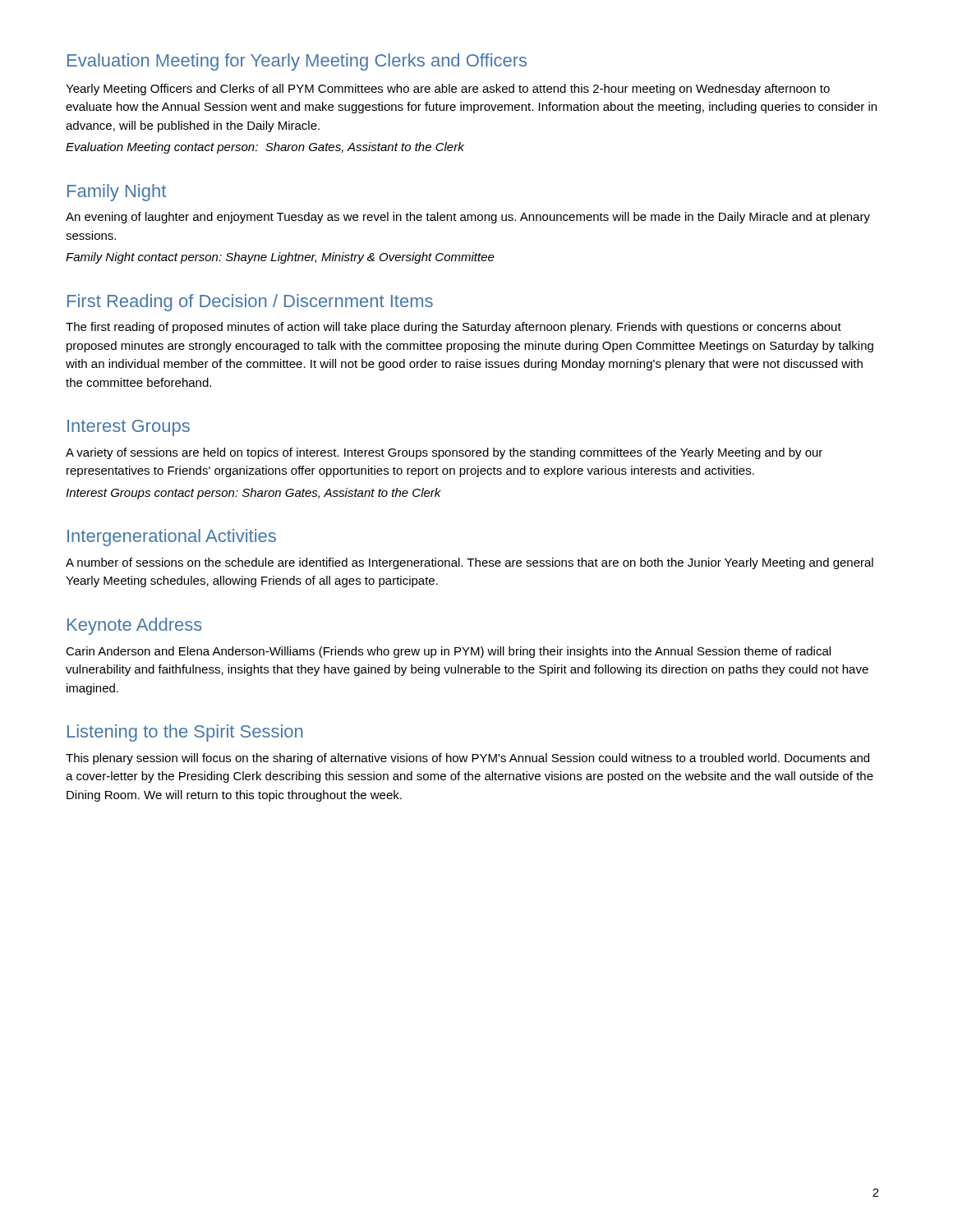
Task: Locate the block of text that opens with "Interest Groups contact person: Sharon Gates,"
Action: (253, 492)
